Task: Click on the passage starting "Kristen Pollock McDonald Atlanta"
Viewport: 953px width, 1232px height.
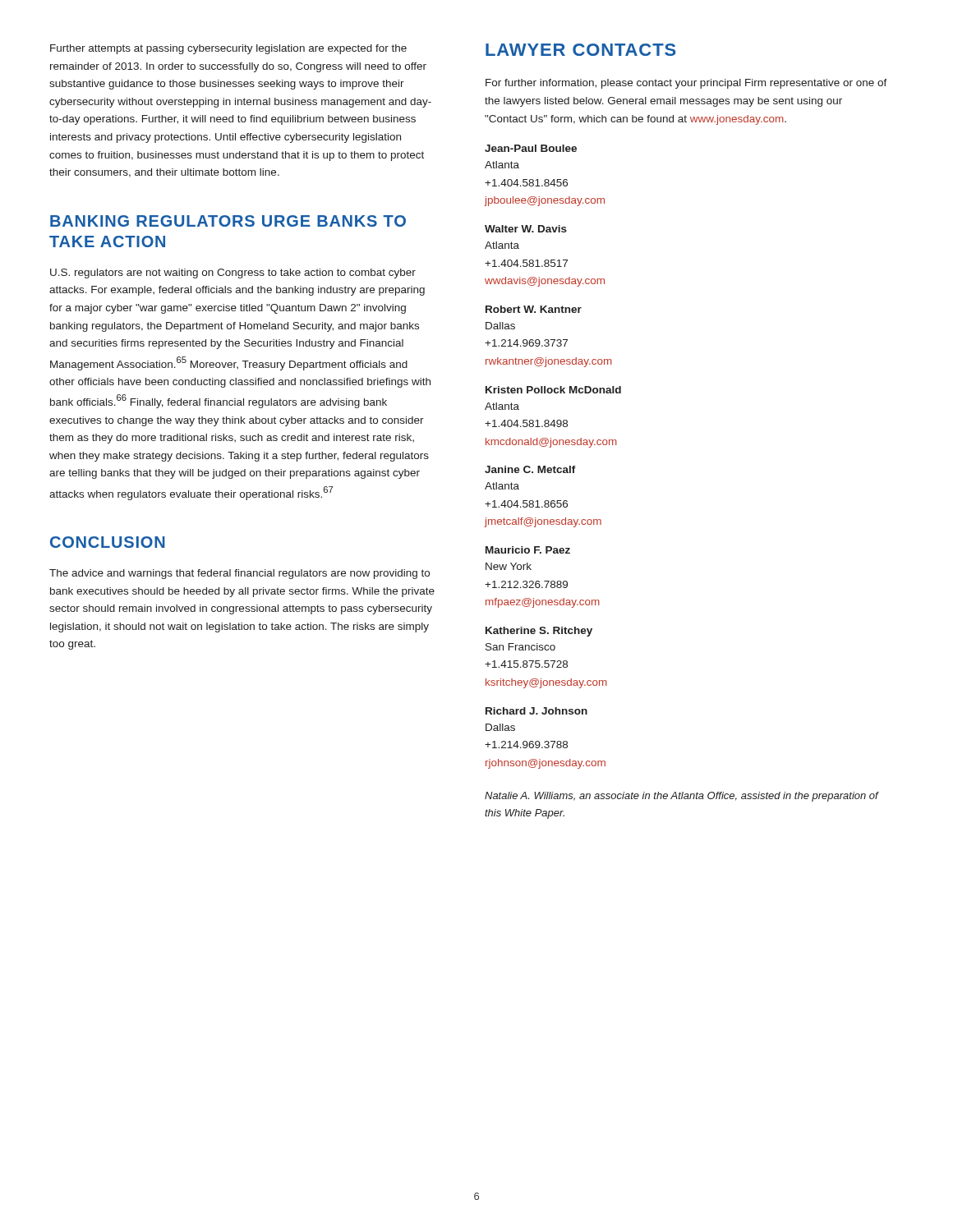Action: (553, 390)
